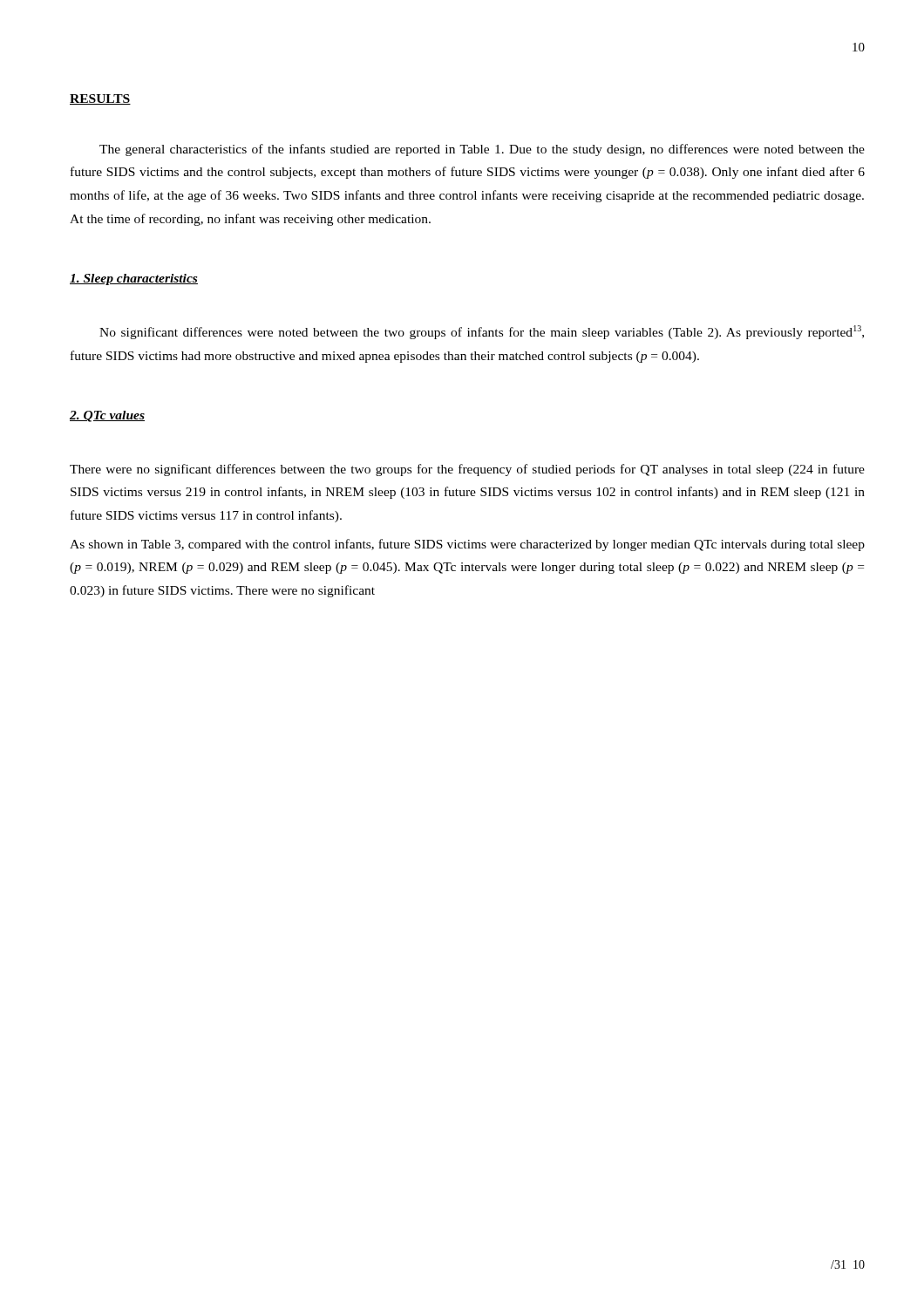Locate the block starting "The general characteristics of the infants"
This screenshot has height=1308, width=924.
pyautogui.click(x=467, y=183)
